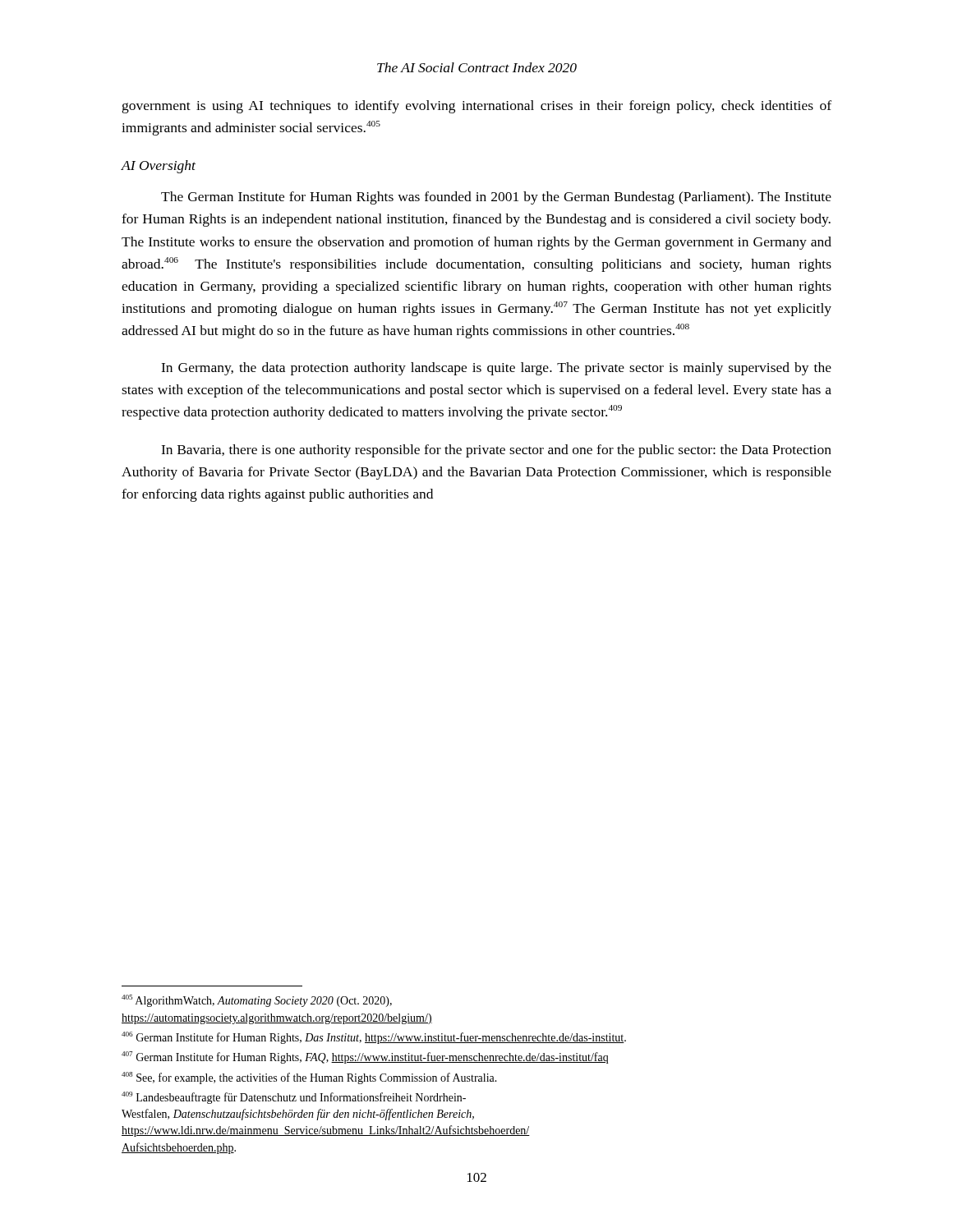Find the footnote that reads "406 German Institute for Human Rights, Das"
The image size is (953, 1232).
[x=374, y=1037]
